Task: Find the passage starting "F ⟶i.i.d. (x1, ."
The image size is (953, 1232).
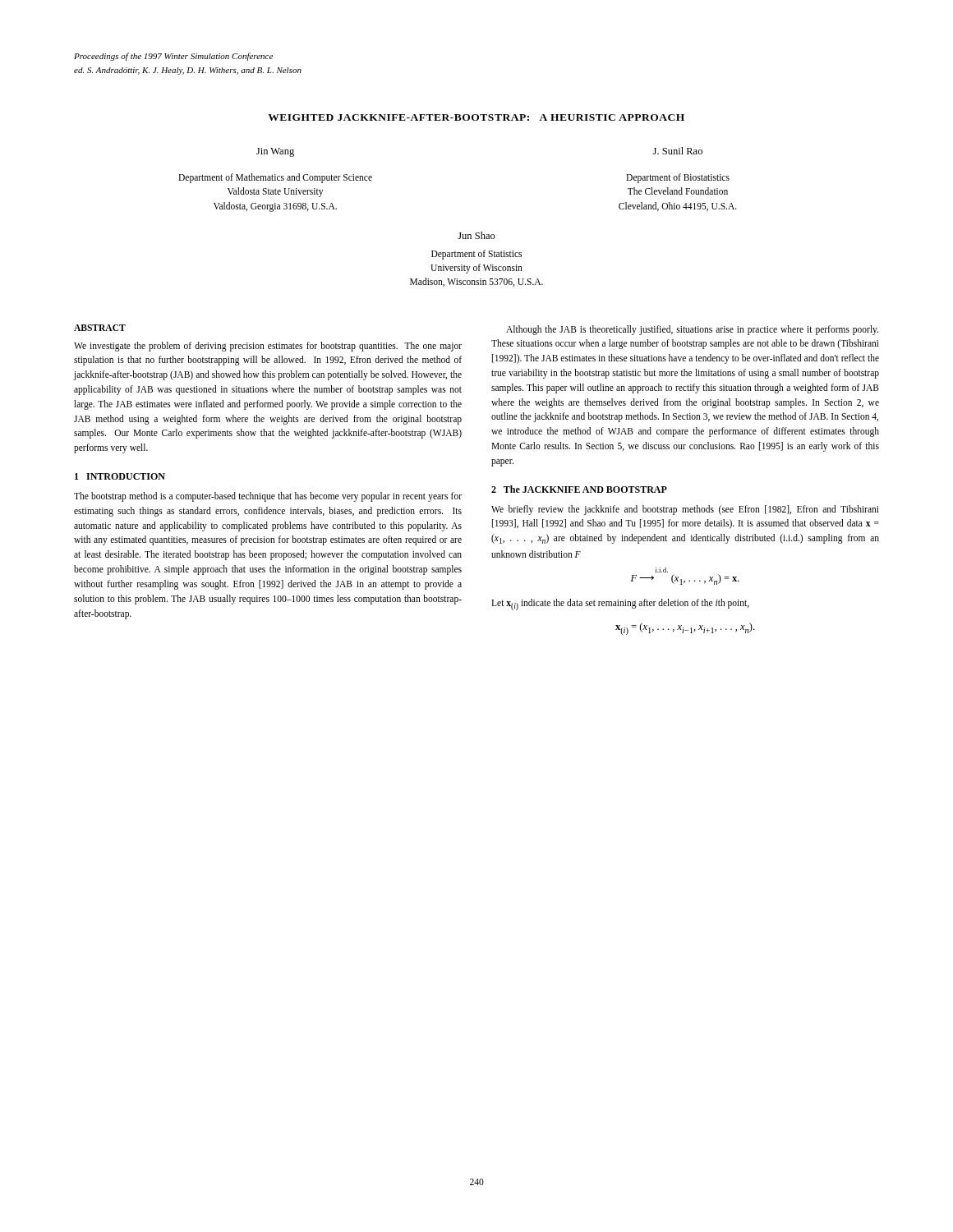Action: coord(685,579)
